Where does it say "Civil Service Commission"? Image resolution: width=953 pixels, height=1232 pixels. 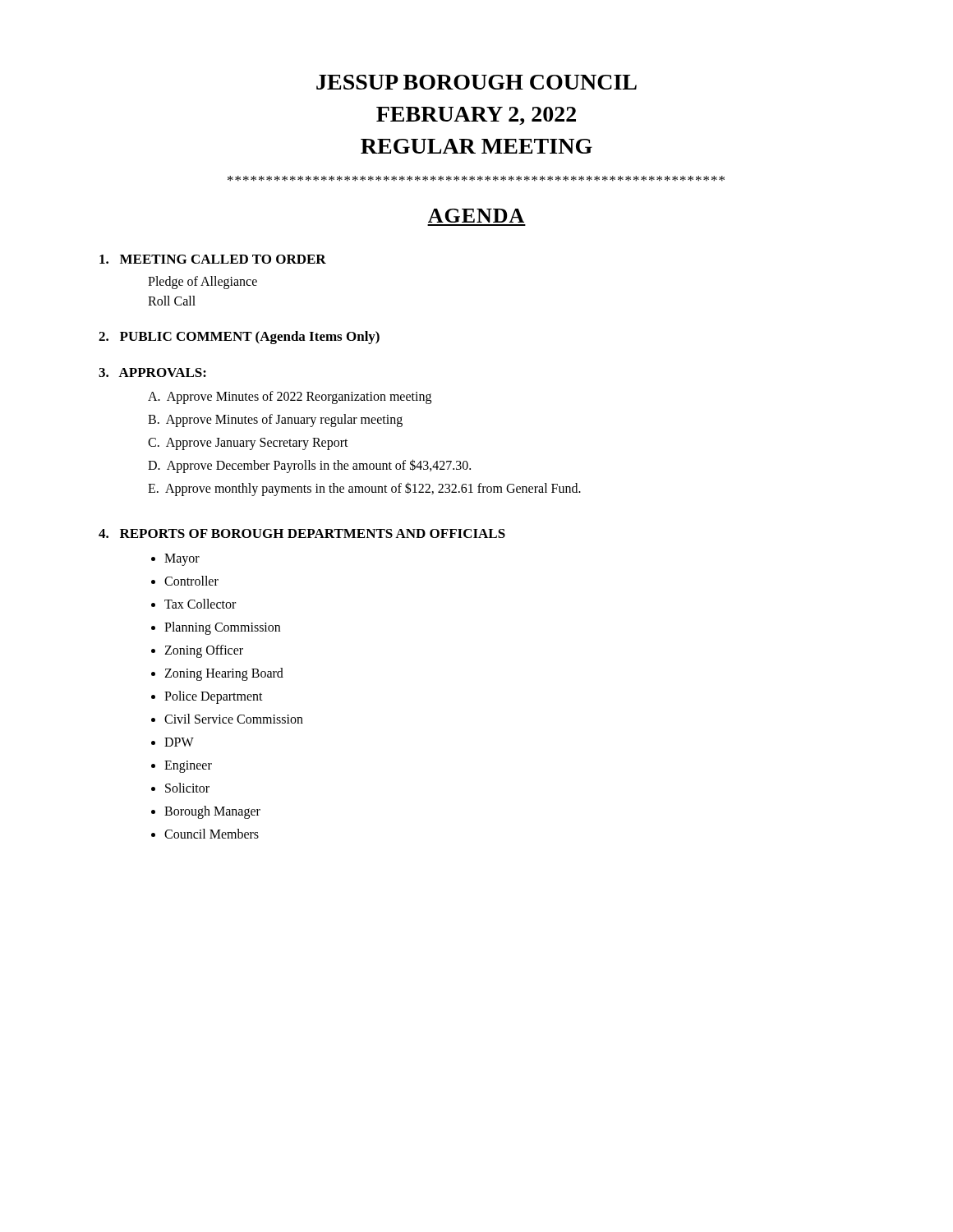tap(234, 719)
